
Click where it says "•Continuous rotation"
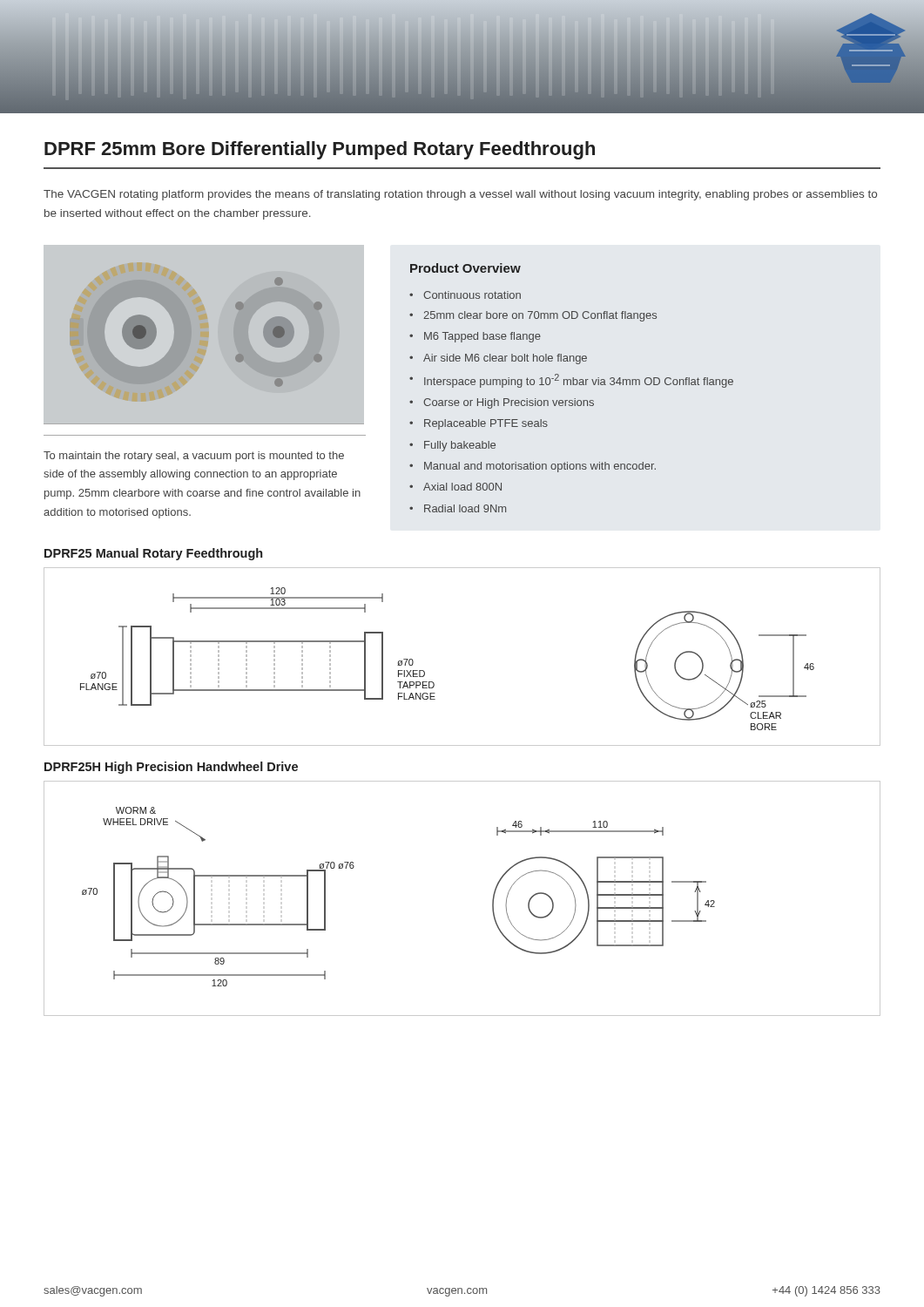465,295
